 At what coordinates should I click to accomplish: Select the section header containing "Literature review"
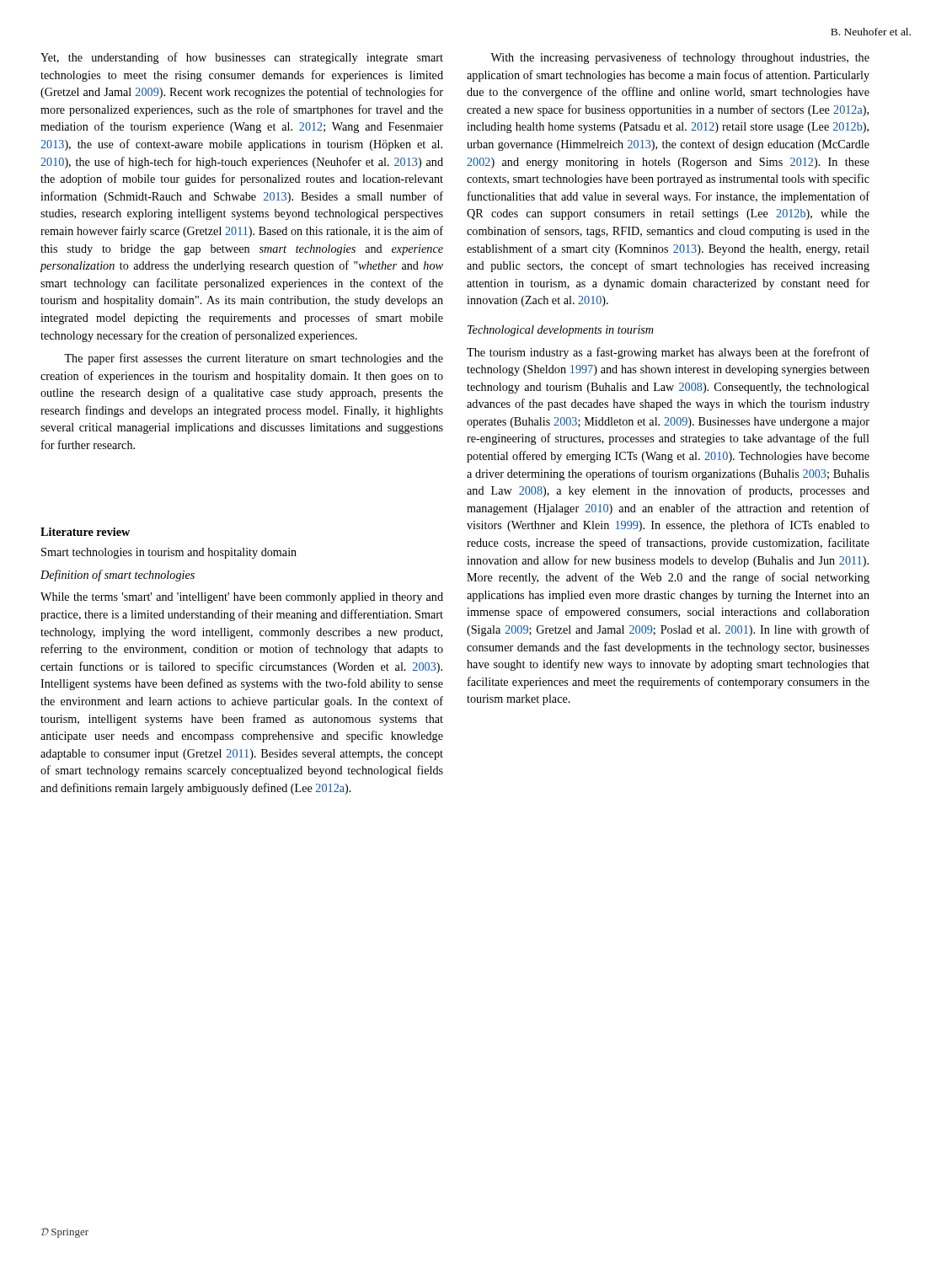click(85, 532)
